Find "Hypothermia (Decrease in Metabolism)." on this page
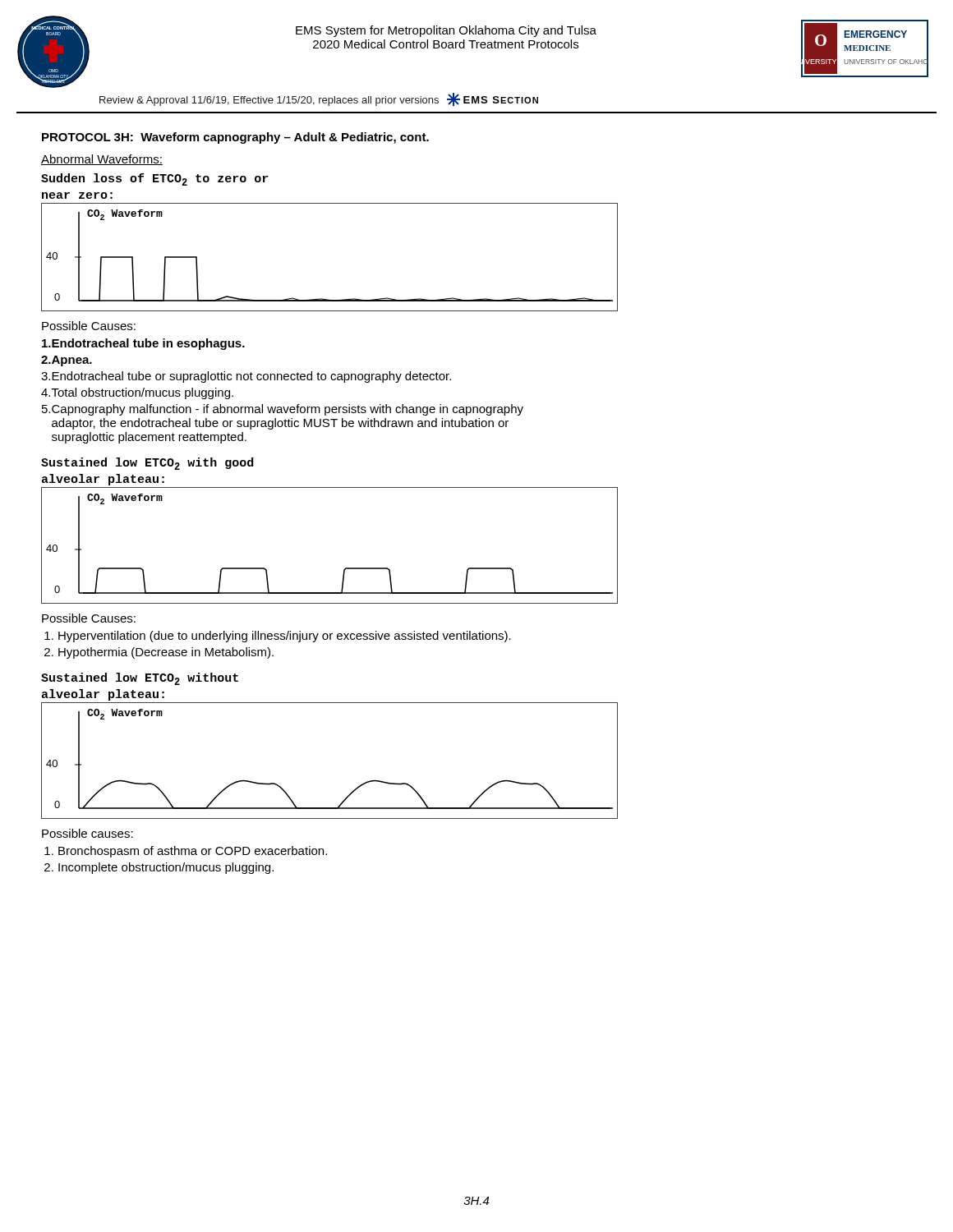This screenshot has width=953, height=1232. point(166,652)
